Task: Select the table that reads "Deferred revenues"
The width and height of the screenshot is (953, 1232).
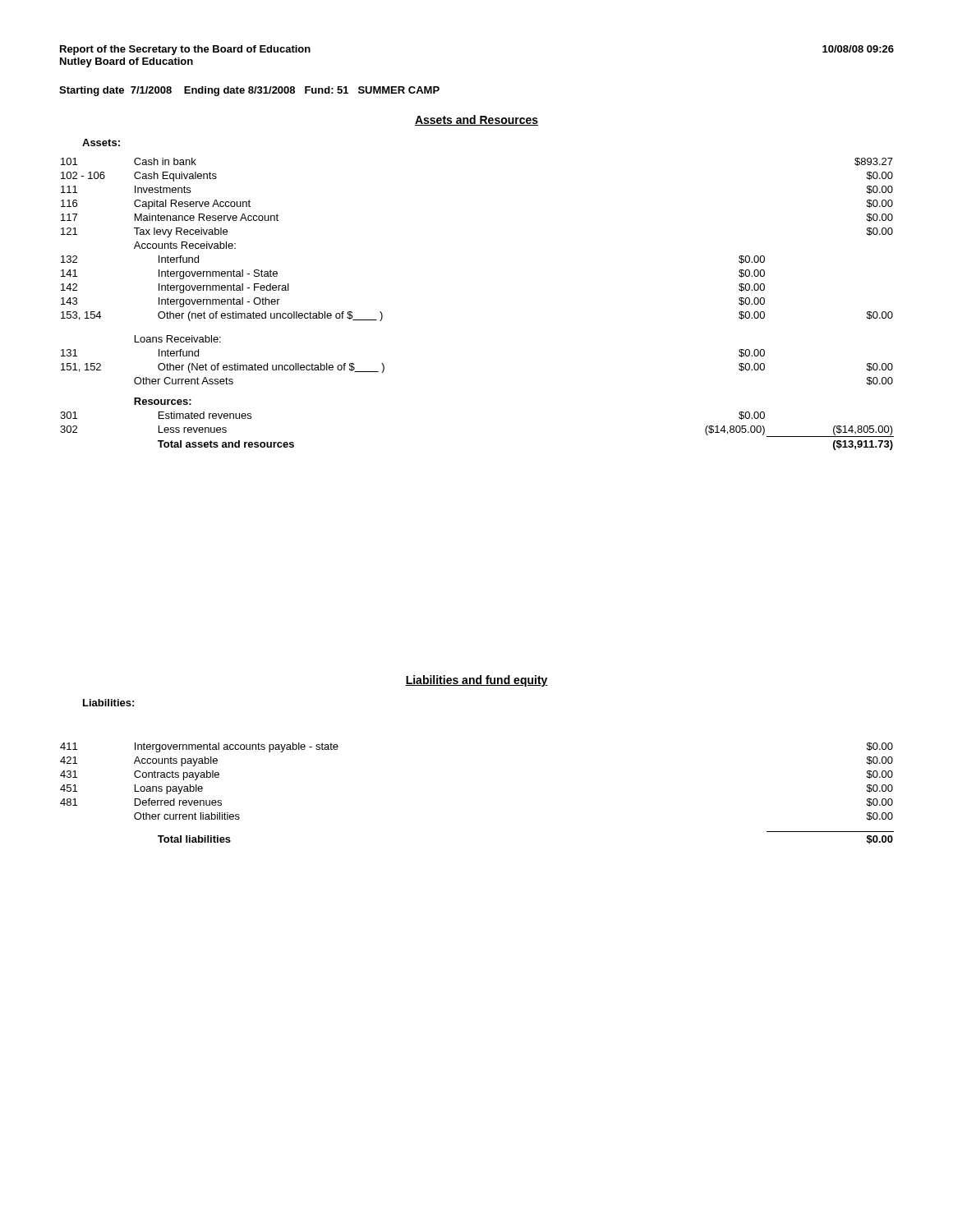Action: tap(476, 793)
